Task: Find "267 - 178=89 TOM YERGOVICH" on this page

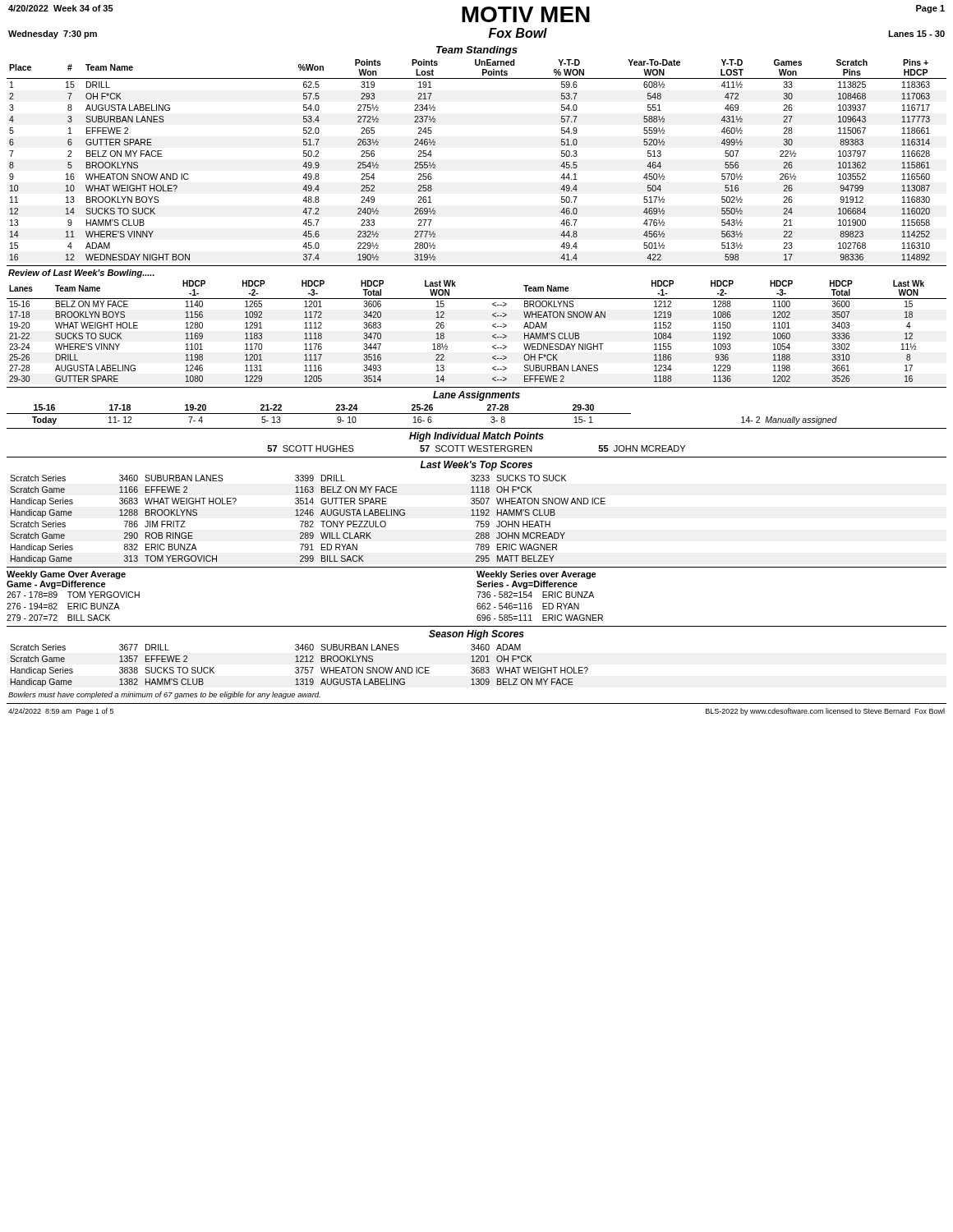Action: [73, 595]
